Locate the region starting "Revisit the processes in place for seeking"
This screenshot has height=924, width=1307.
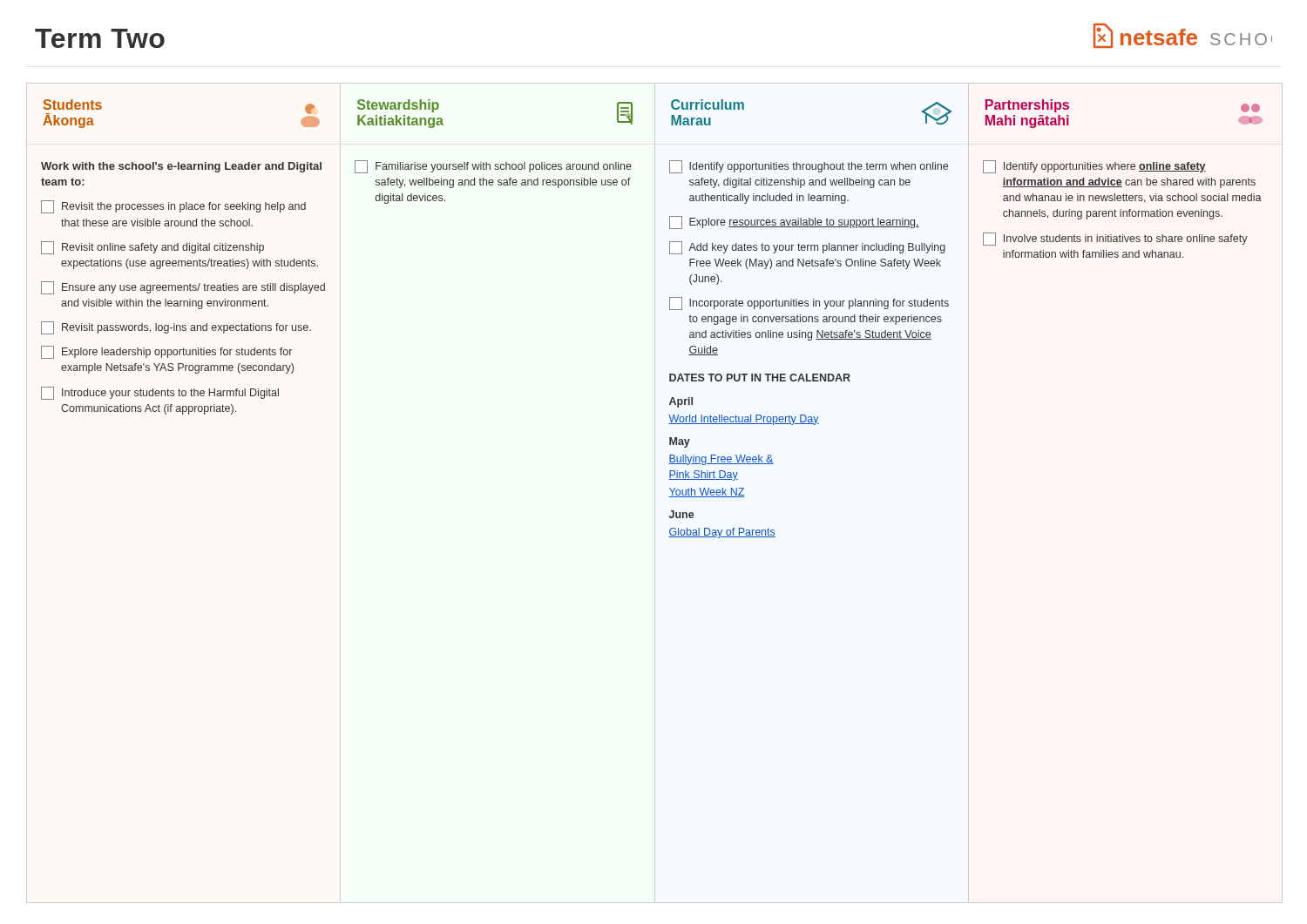184,215
